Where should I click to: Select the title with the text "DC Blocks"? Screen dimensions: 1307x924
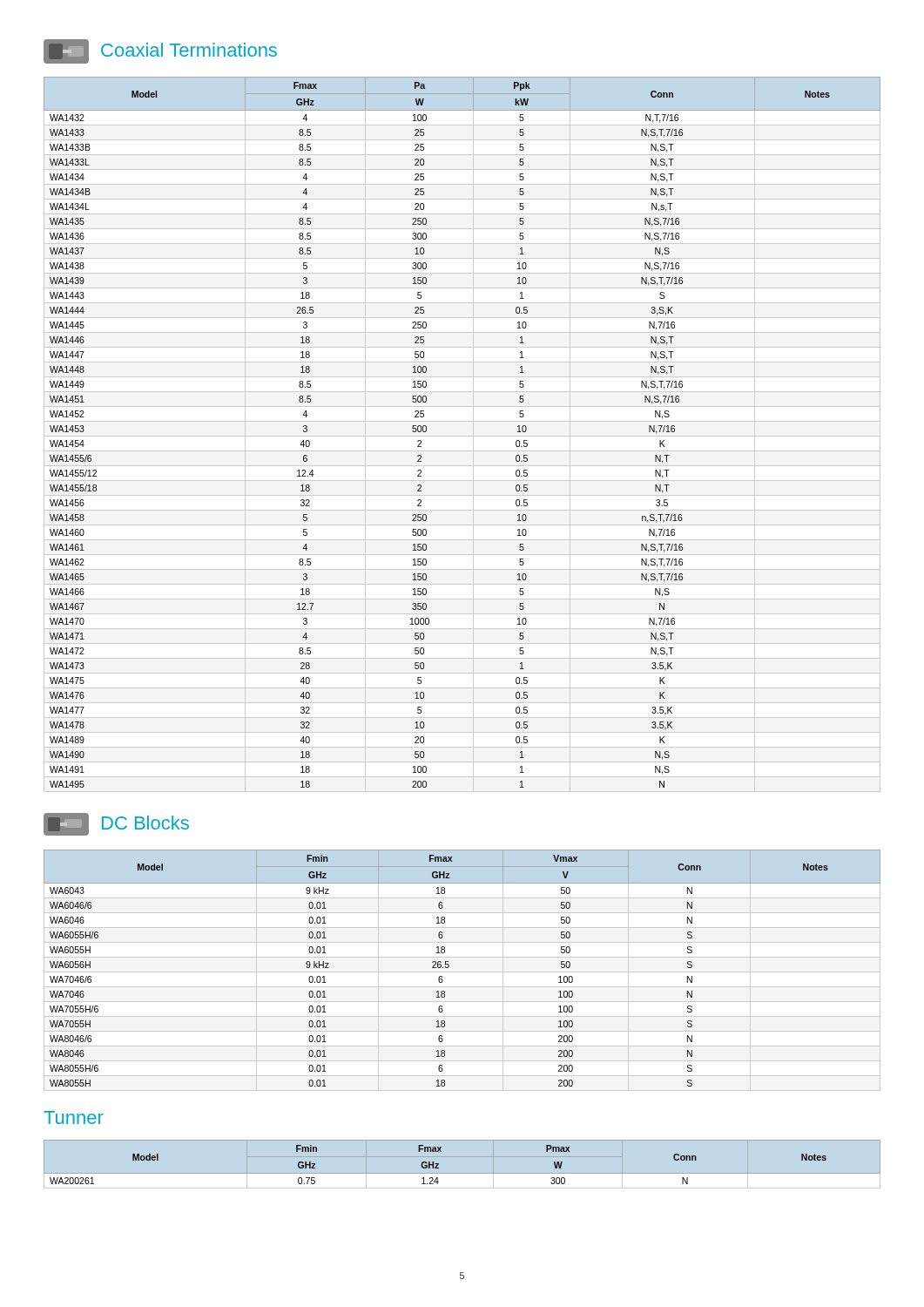(x=145, y=823)
